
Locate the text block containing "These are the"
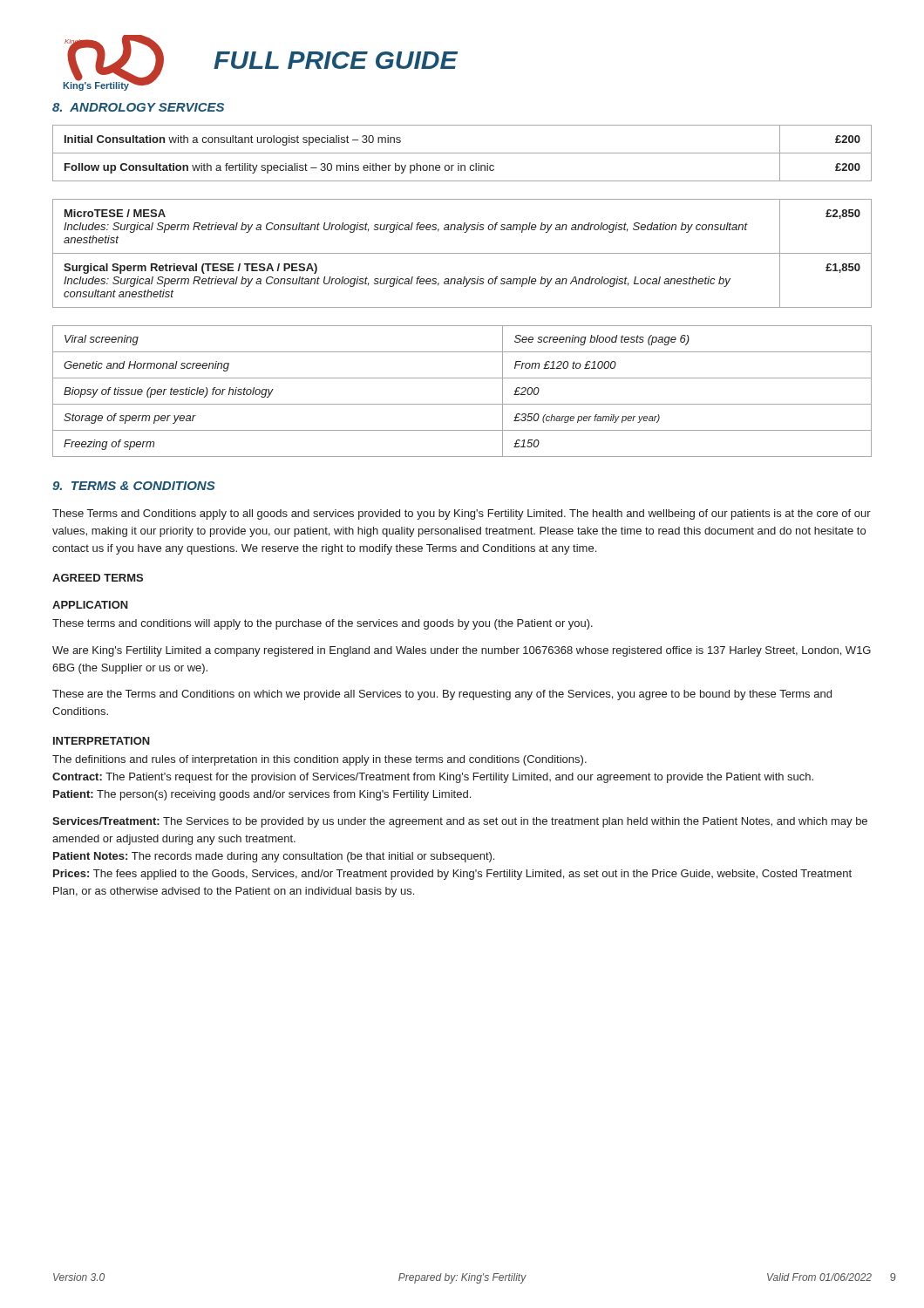click(442, 702)
